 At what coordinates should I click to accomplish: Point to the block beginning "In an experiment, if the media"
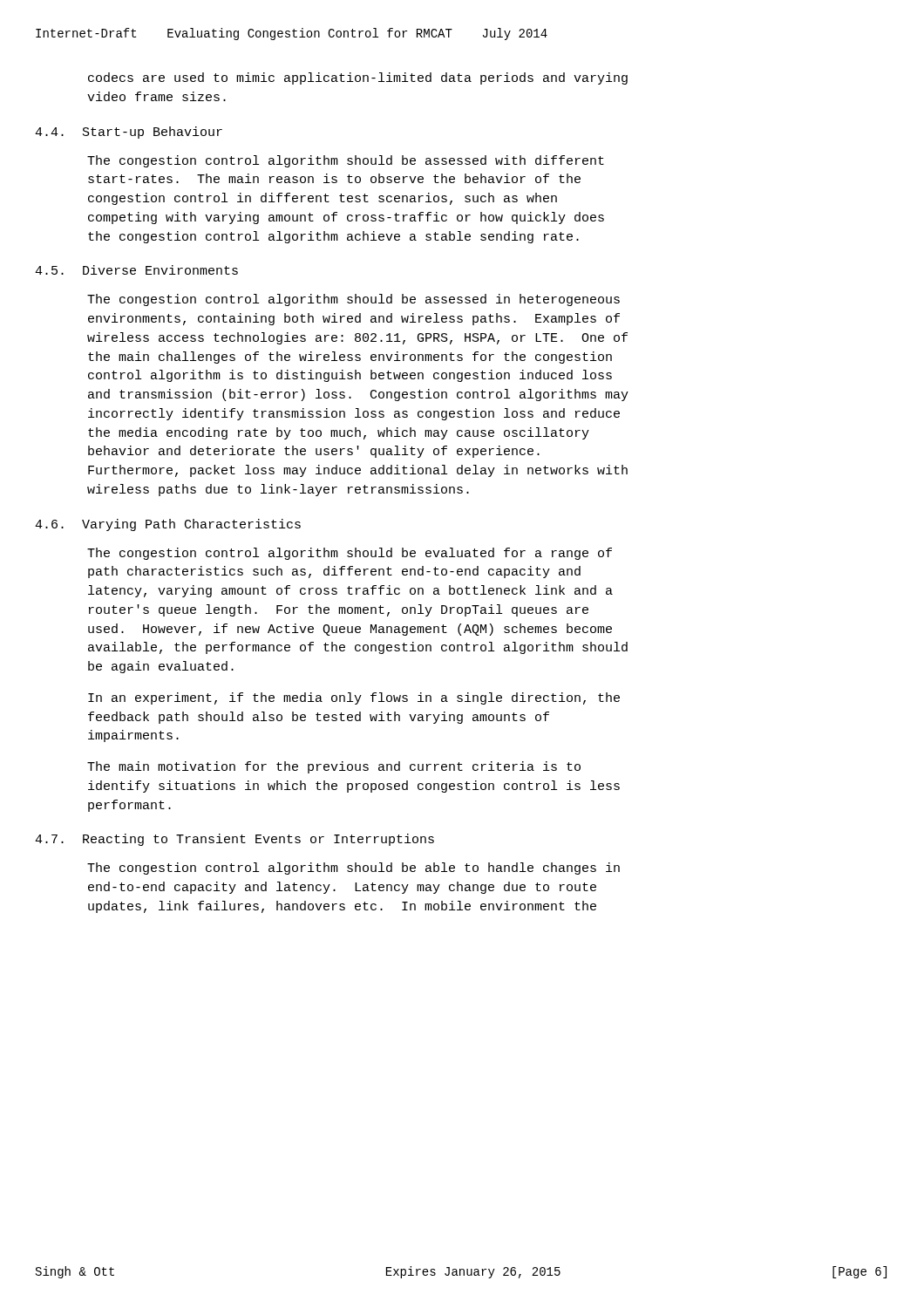(354, 718)
